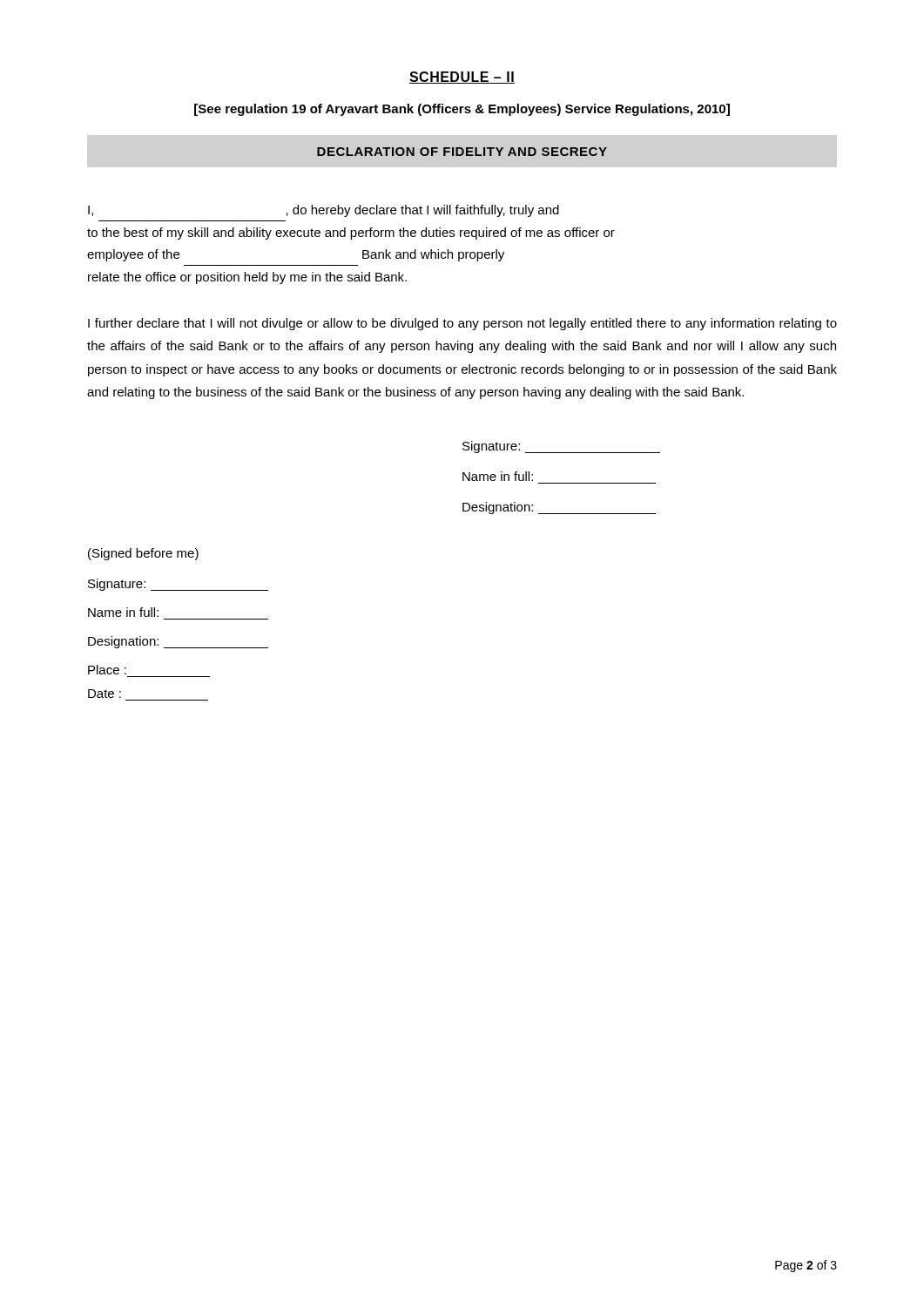Image resolution: width=924 pixels, height=1307 pixels.
Task: Where does it say "SCHEDULE – II"?
Action: tap(462, 77)
